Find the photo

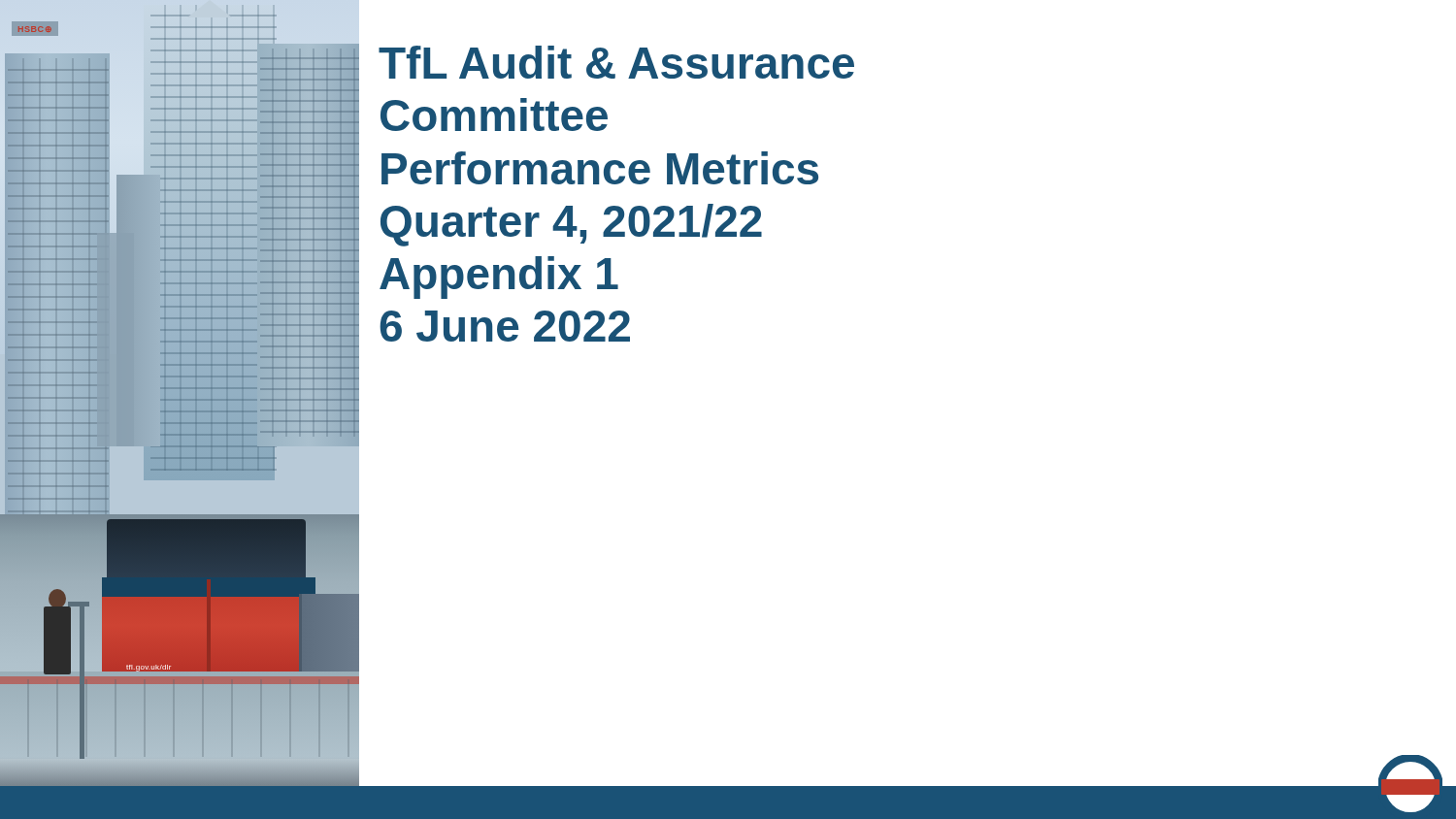pyautogui.click(x=180, y=393)
